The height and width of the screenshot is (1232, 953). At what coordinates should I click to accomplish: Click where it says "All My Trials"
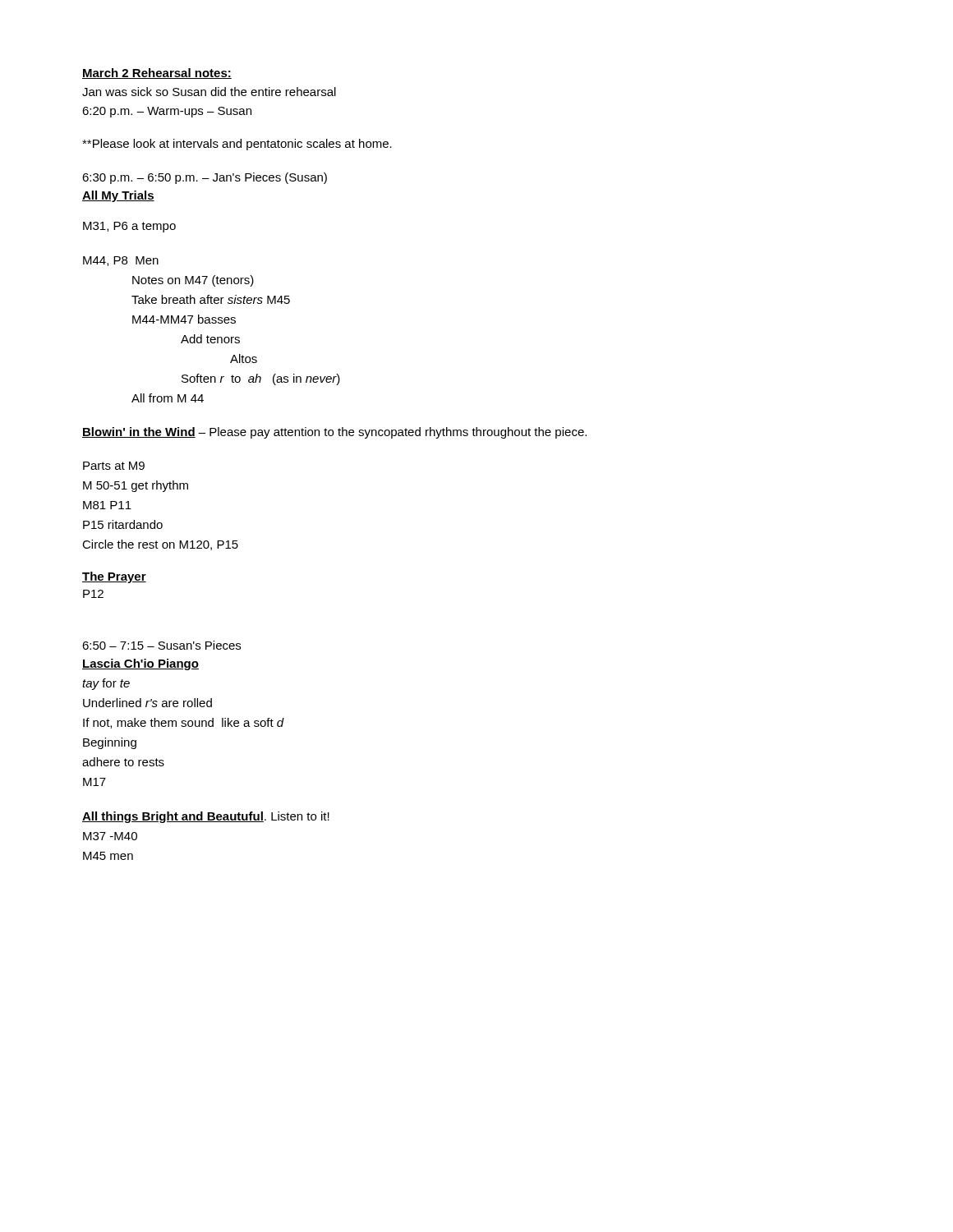point(118,195)
